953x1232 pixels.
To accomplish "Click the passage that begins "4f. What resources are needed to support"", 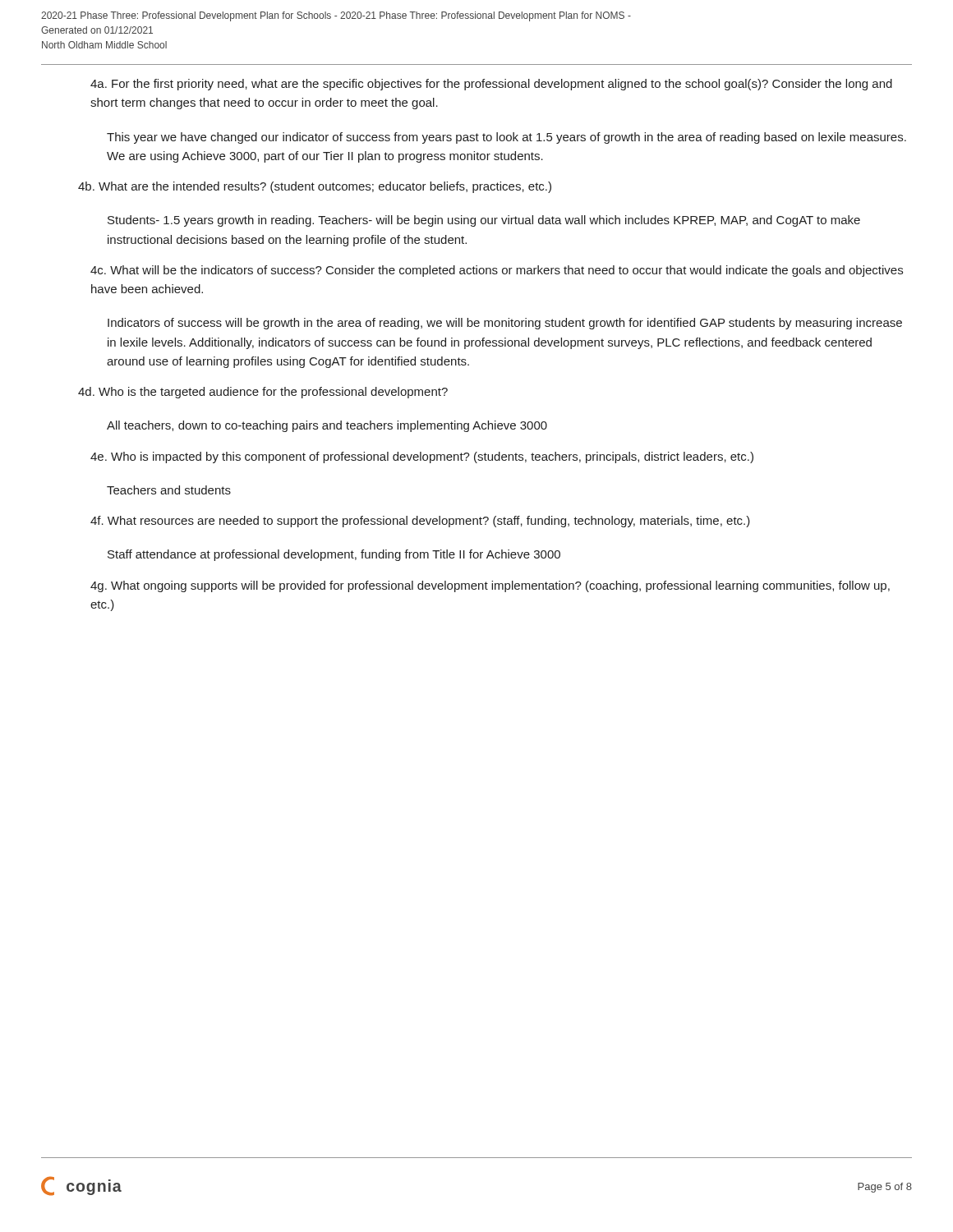I will pos(501,520).
